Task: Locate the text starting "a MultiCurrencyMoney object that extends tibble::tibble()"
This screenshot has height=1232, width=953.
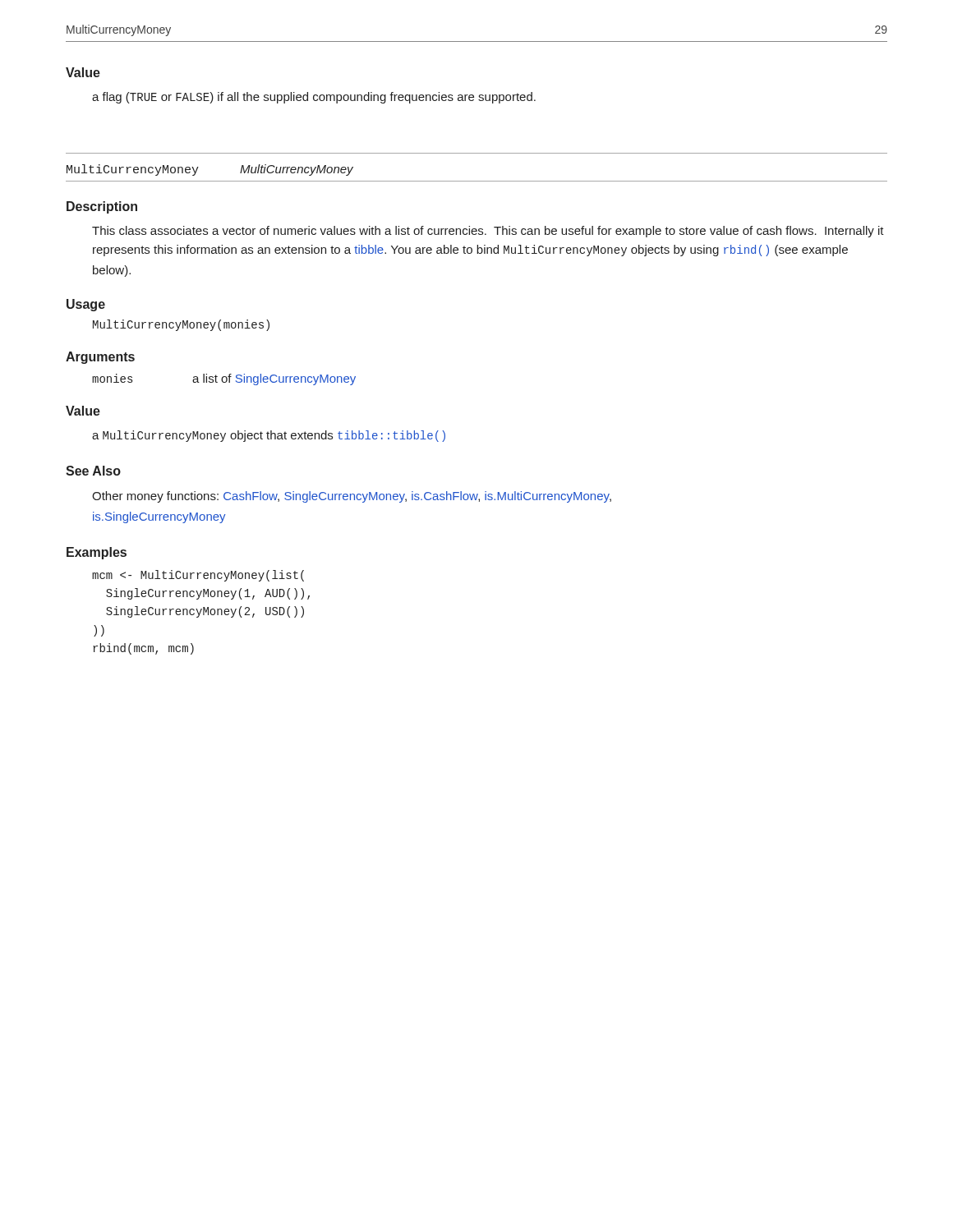Action: 270,435
